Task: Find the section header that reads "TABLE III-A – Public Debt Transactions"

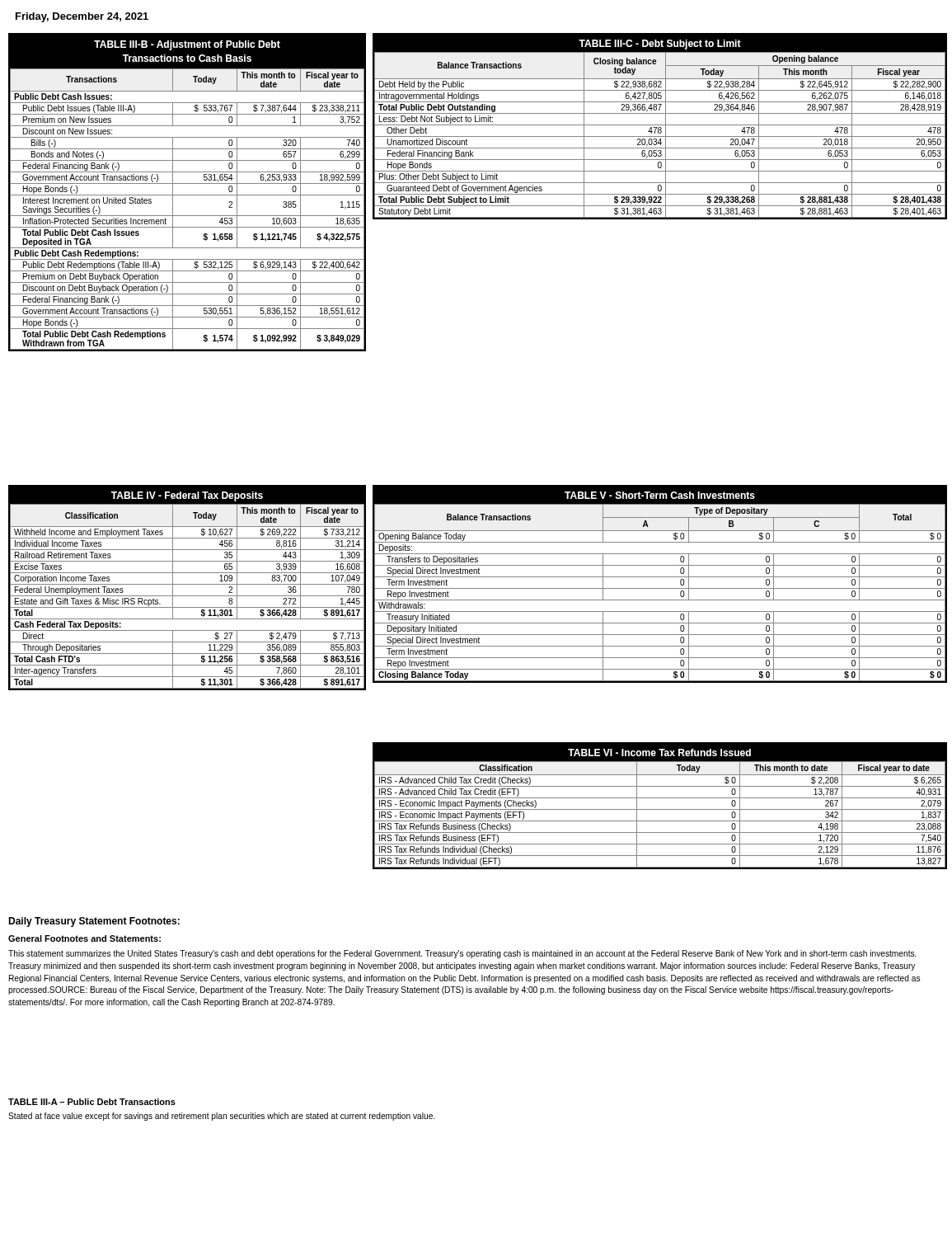Action: (92, 1102)
